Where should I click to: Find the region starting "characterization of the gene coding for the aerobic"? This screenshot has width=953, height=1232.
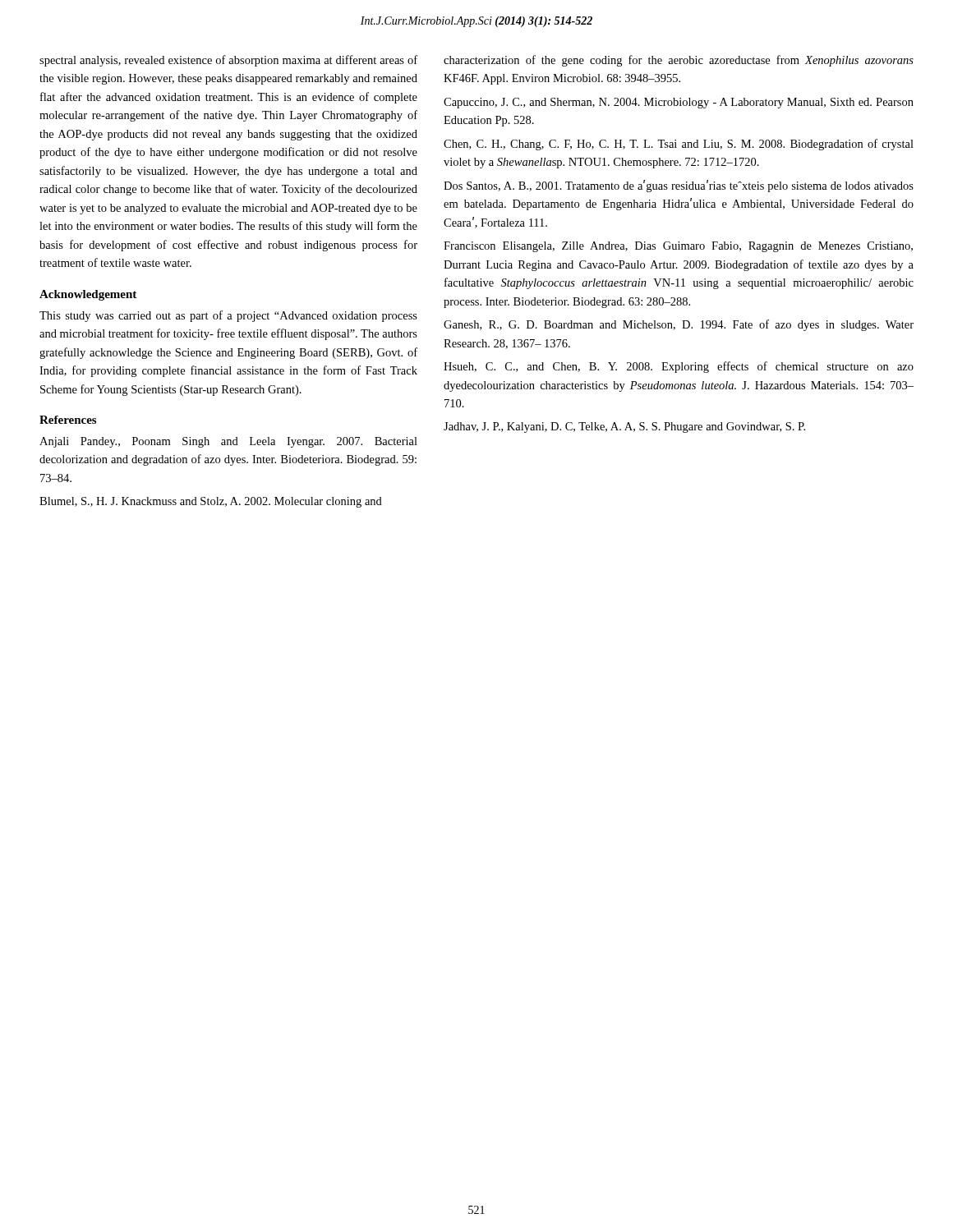coord(679,69)
